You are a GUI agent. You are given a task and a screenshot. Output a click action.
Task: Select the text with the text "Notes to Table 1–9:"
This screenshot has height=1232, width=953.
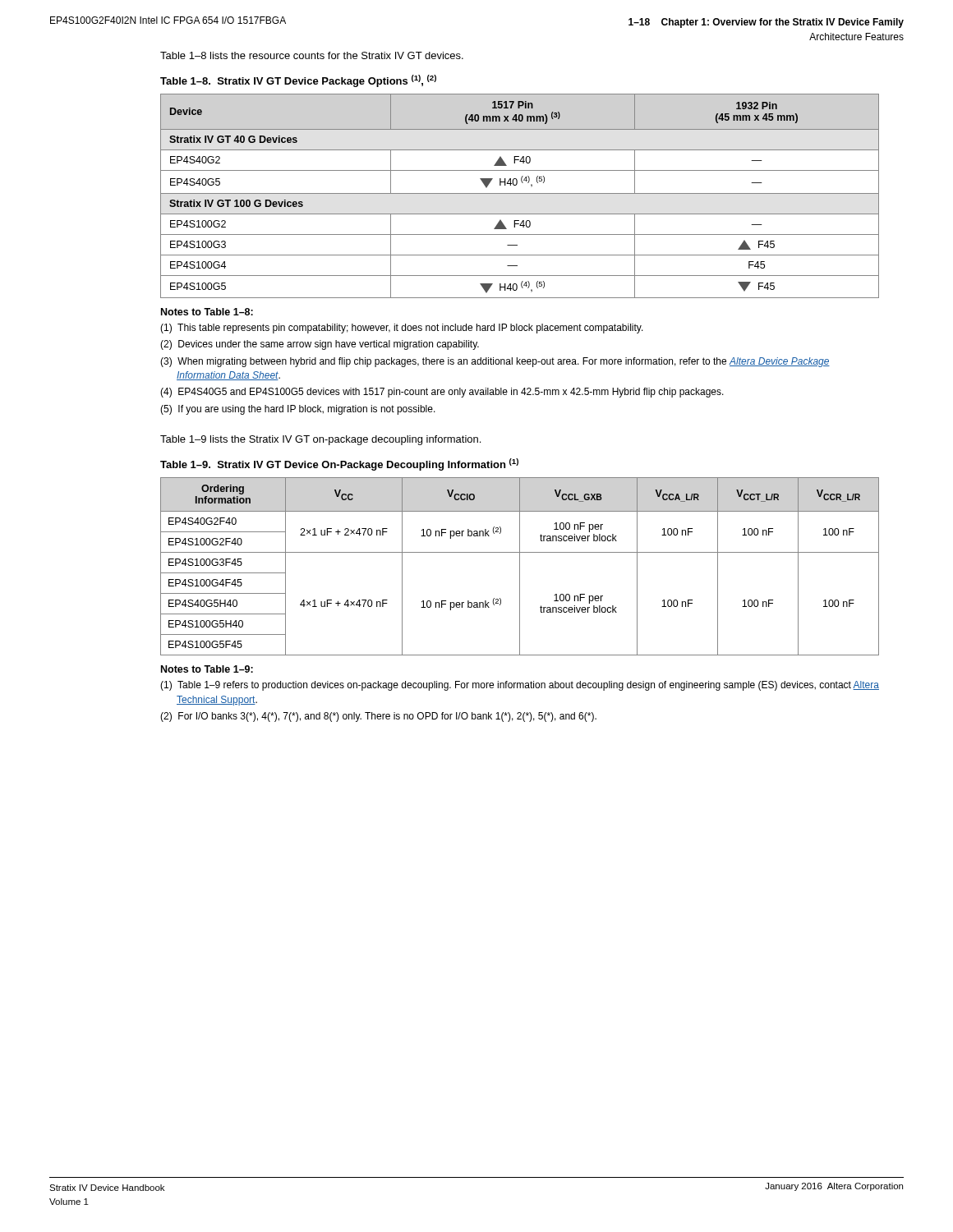pos(207,670)
